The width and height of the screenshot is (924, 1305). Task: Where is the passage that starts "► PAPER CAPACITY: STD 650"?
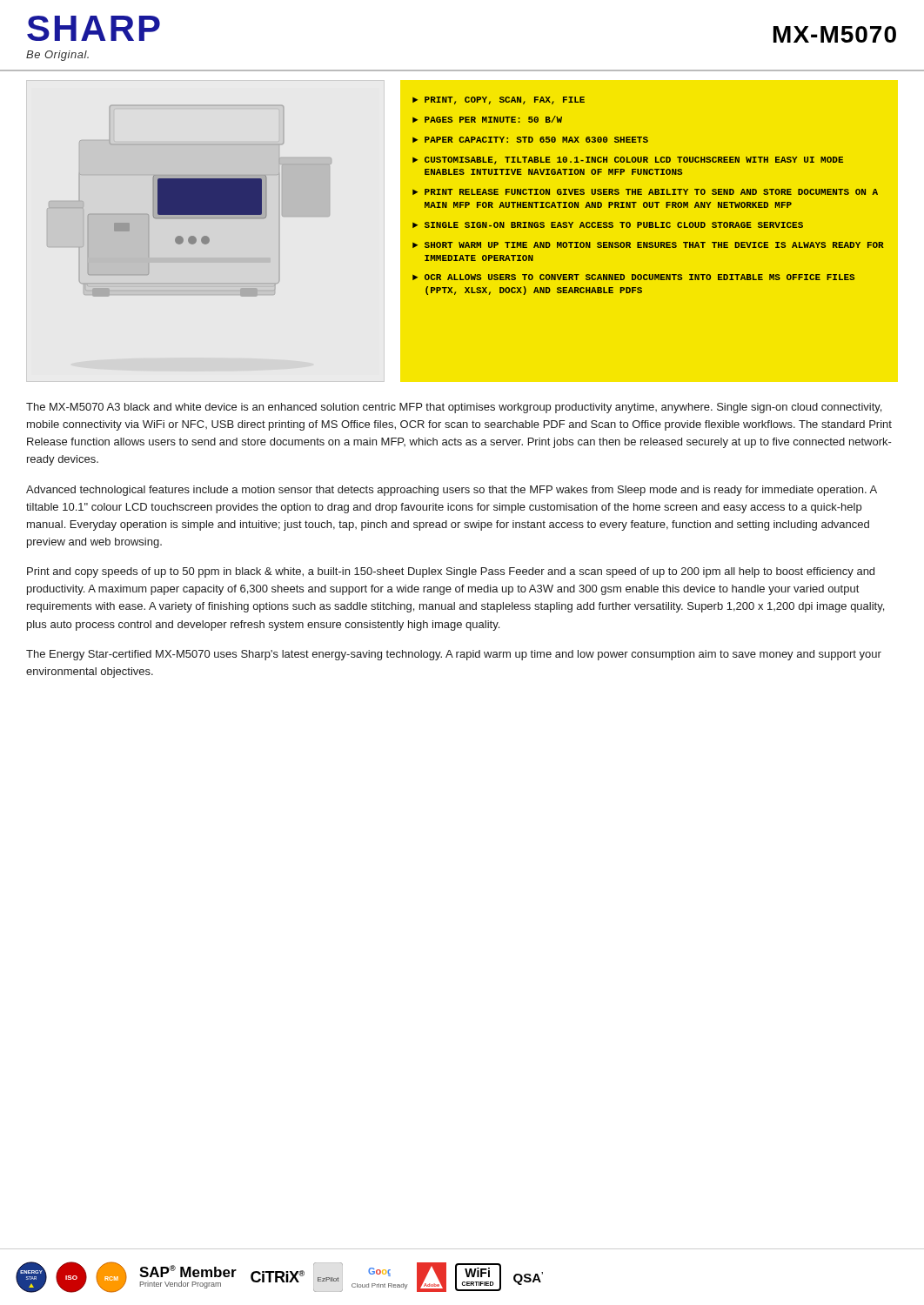(530, 140)
